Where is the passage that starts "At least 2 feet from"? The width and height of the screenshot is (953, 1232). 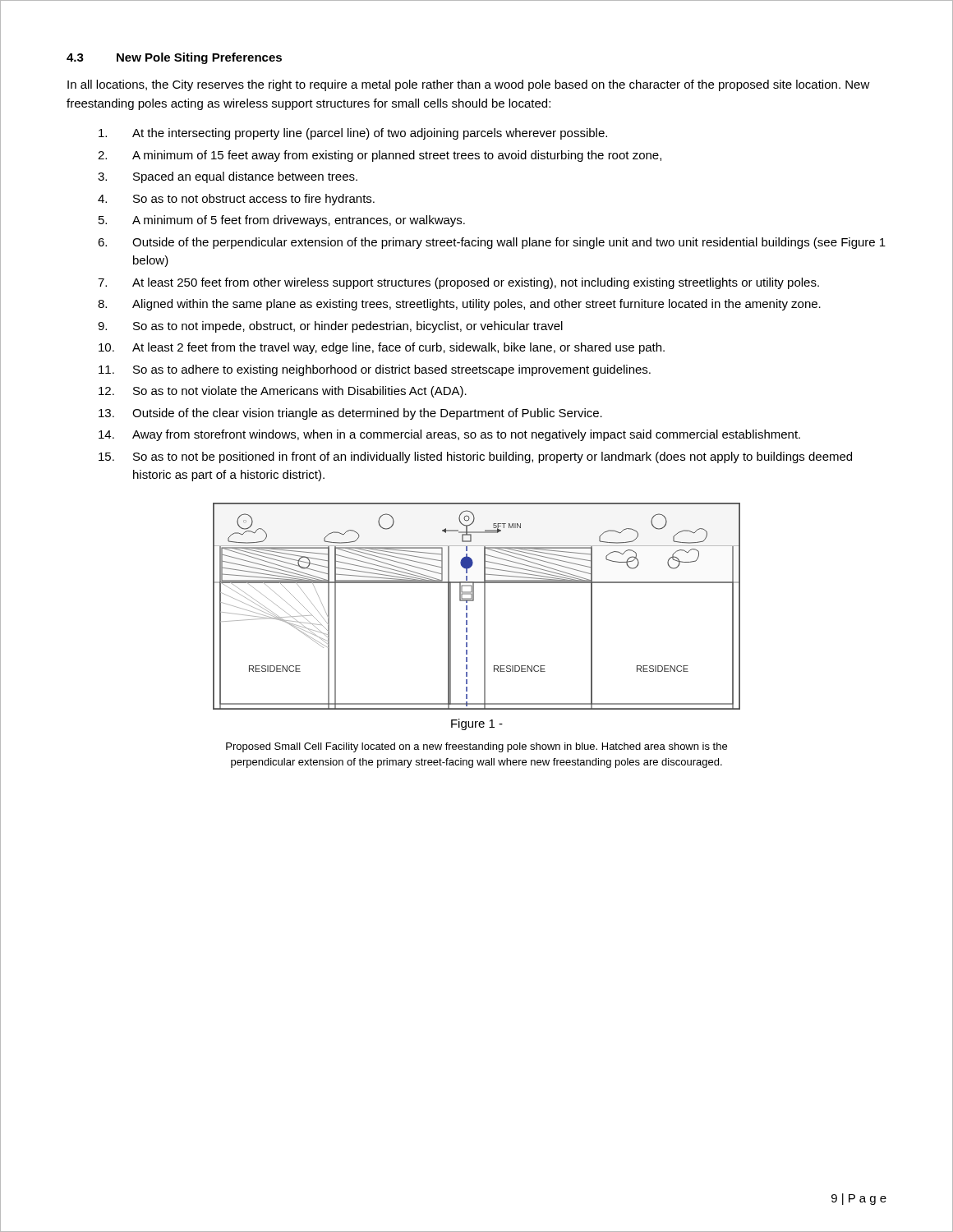(x=509, y=348)
